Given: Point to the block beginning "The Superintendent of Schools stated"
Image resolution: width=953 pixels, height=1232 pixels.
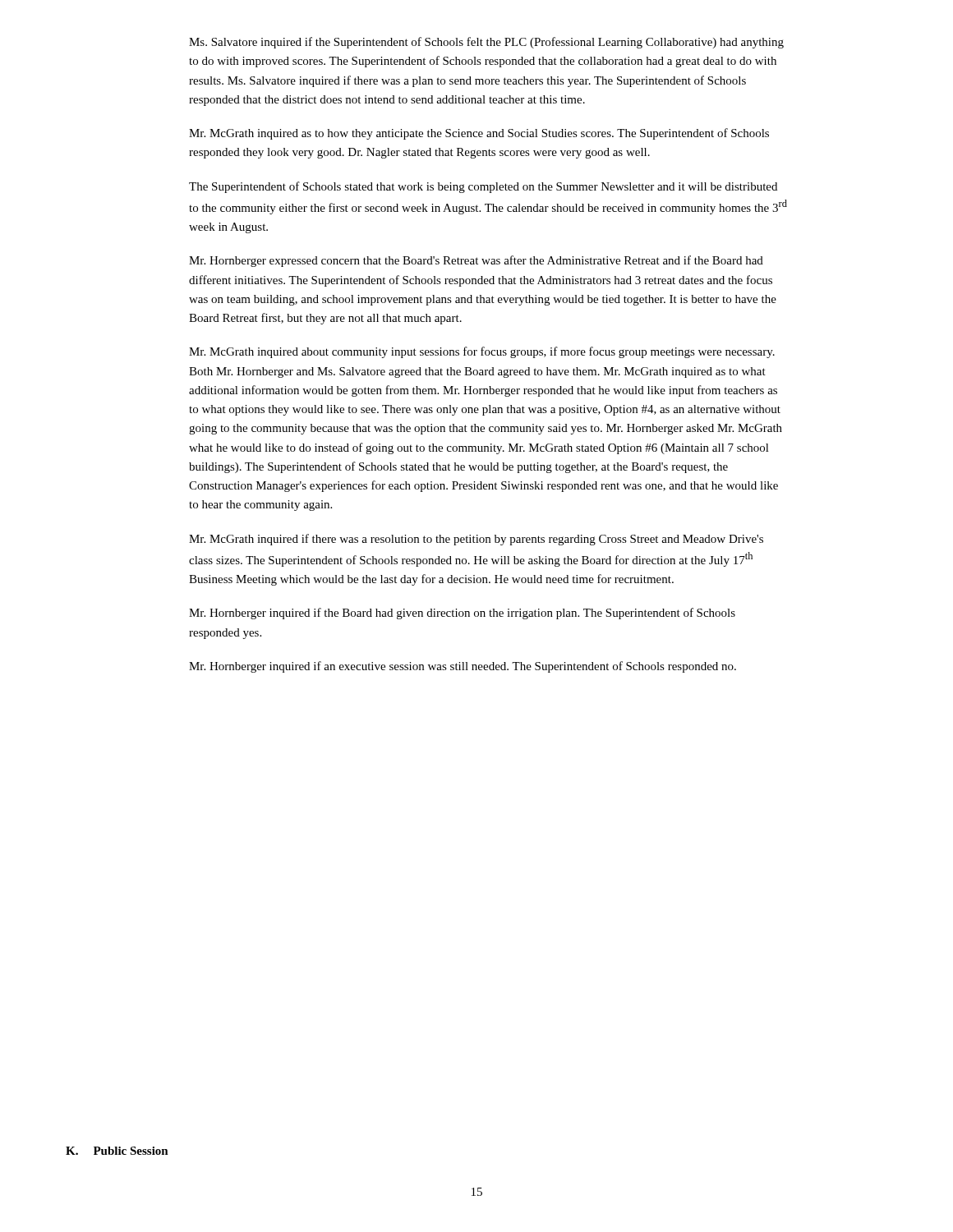Looking at the screenshot, I should 488,206.
